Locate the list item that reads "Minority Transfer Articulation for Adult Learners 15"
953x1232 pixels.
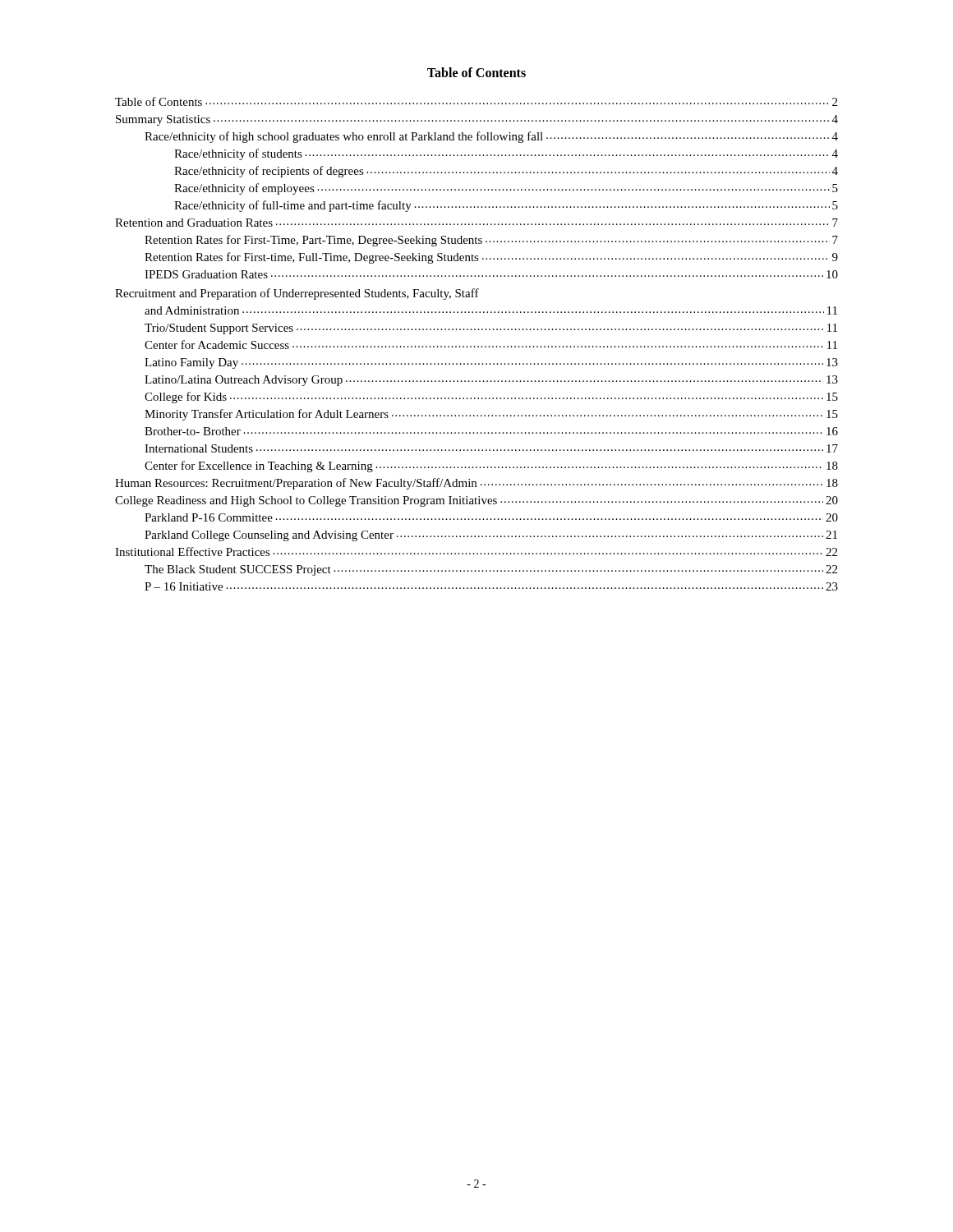(491, 416)
